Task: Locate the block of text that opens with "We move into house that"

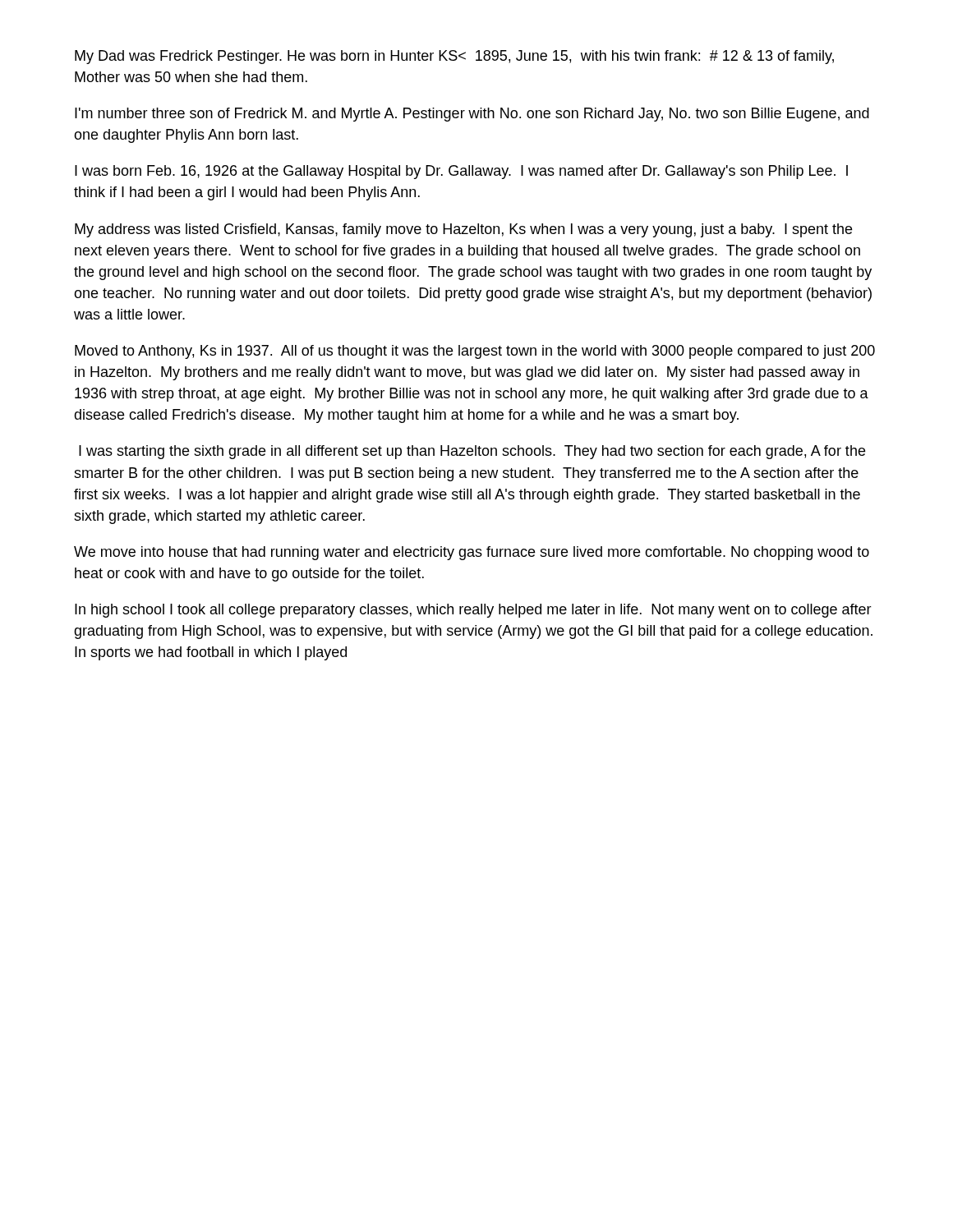Action: coord(472,562)
